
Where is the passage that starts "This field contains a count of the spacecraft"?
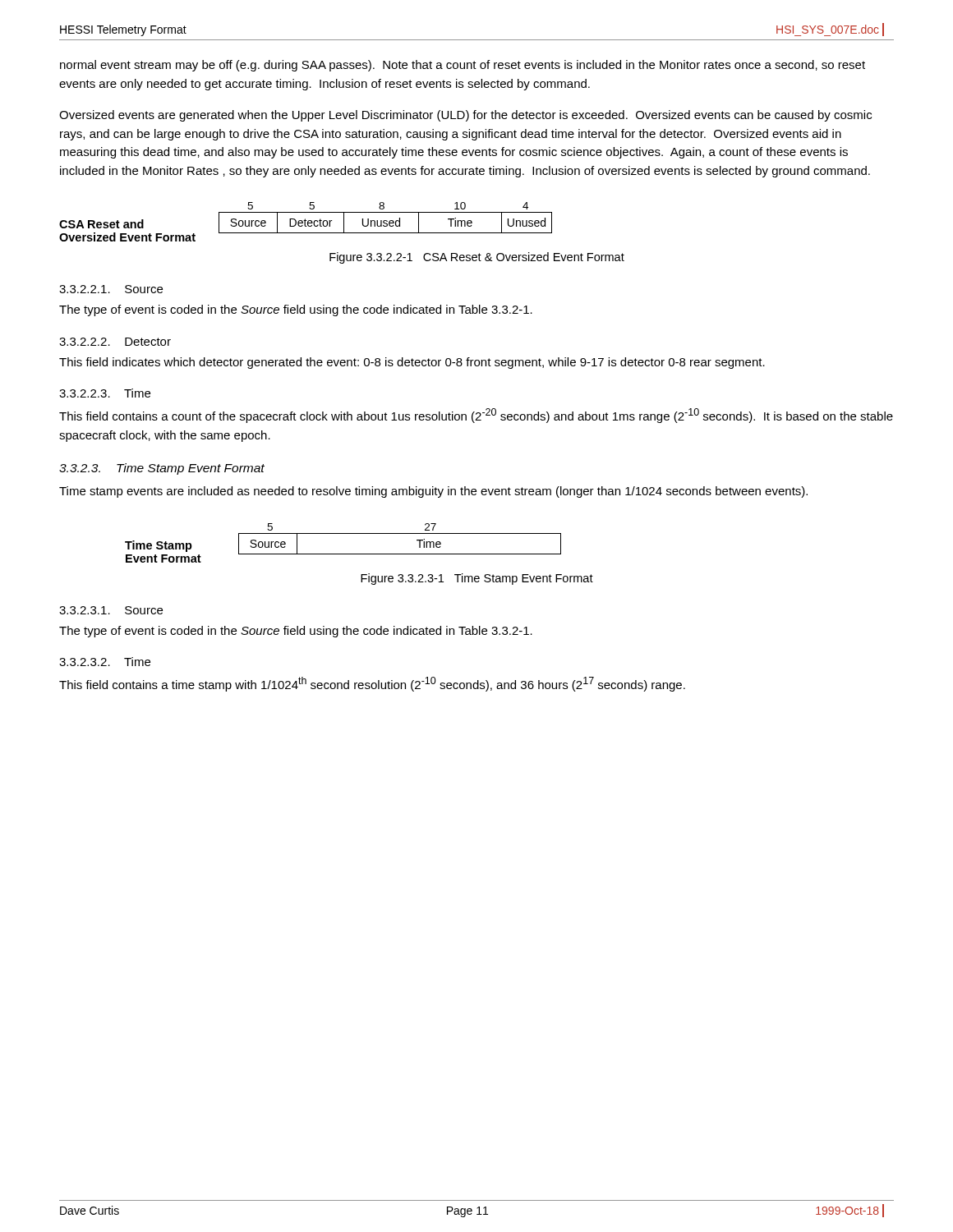476,424
